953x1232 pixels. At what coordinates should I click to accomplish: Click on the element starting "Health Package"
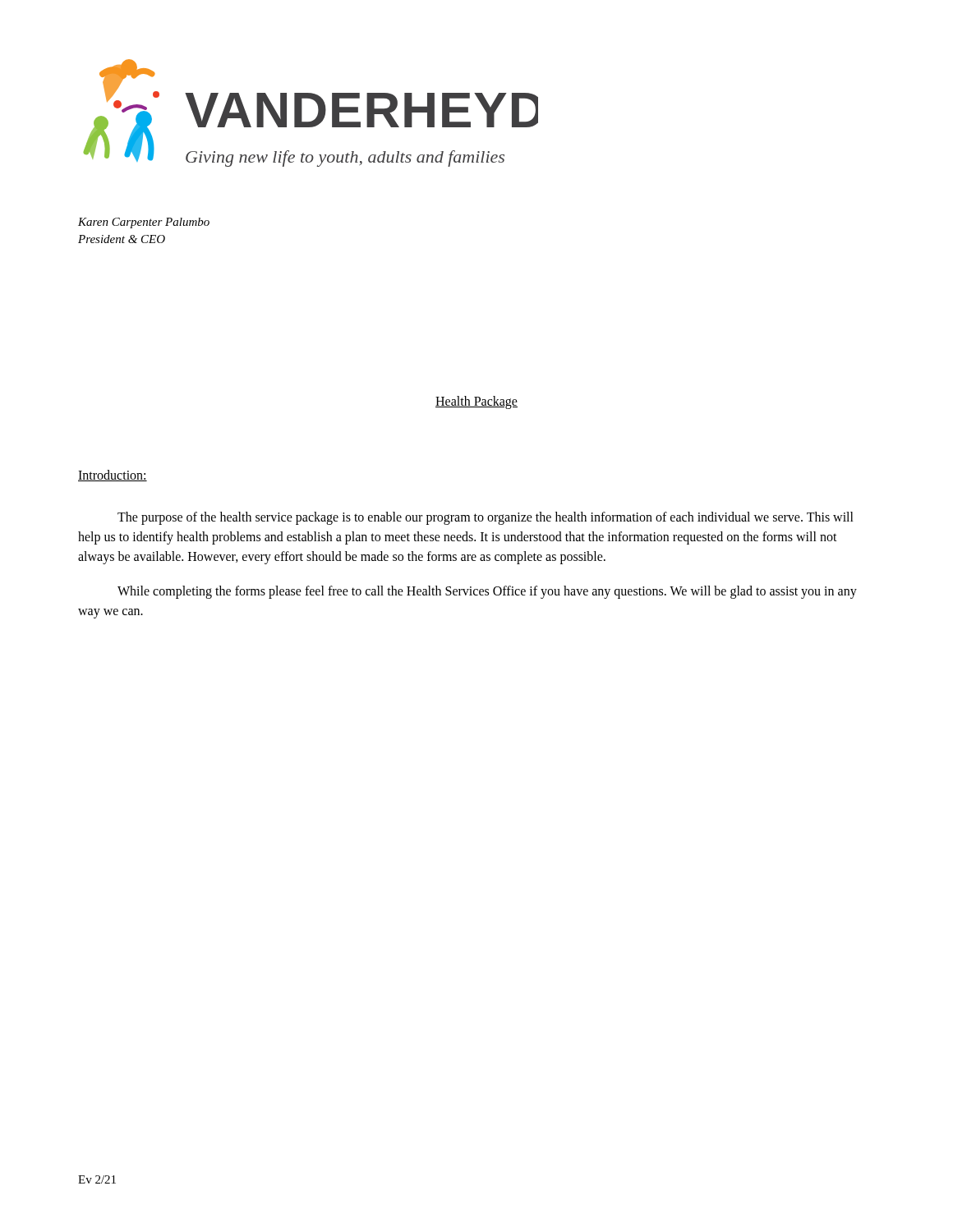[x=476, y=401]
